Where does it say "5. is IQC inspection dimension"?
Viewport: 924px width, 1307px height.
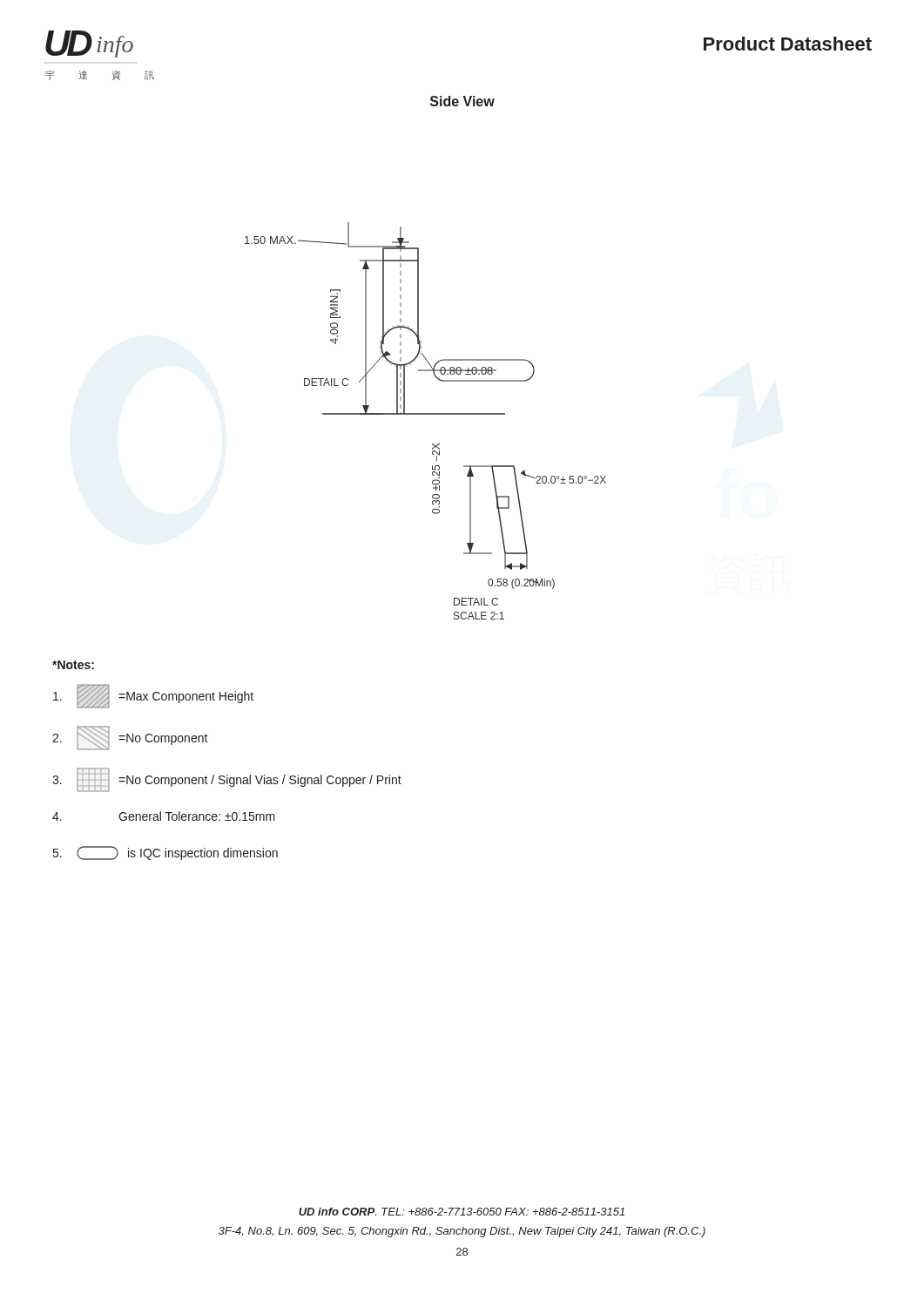(x=165, y=853)
